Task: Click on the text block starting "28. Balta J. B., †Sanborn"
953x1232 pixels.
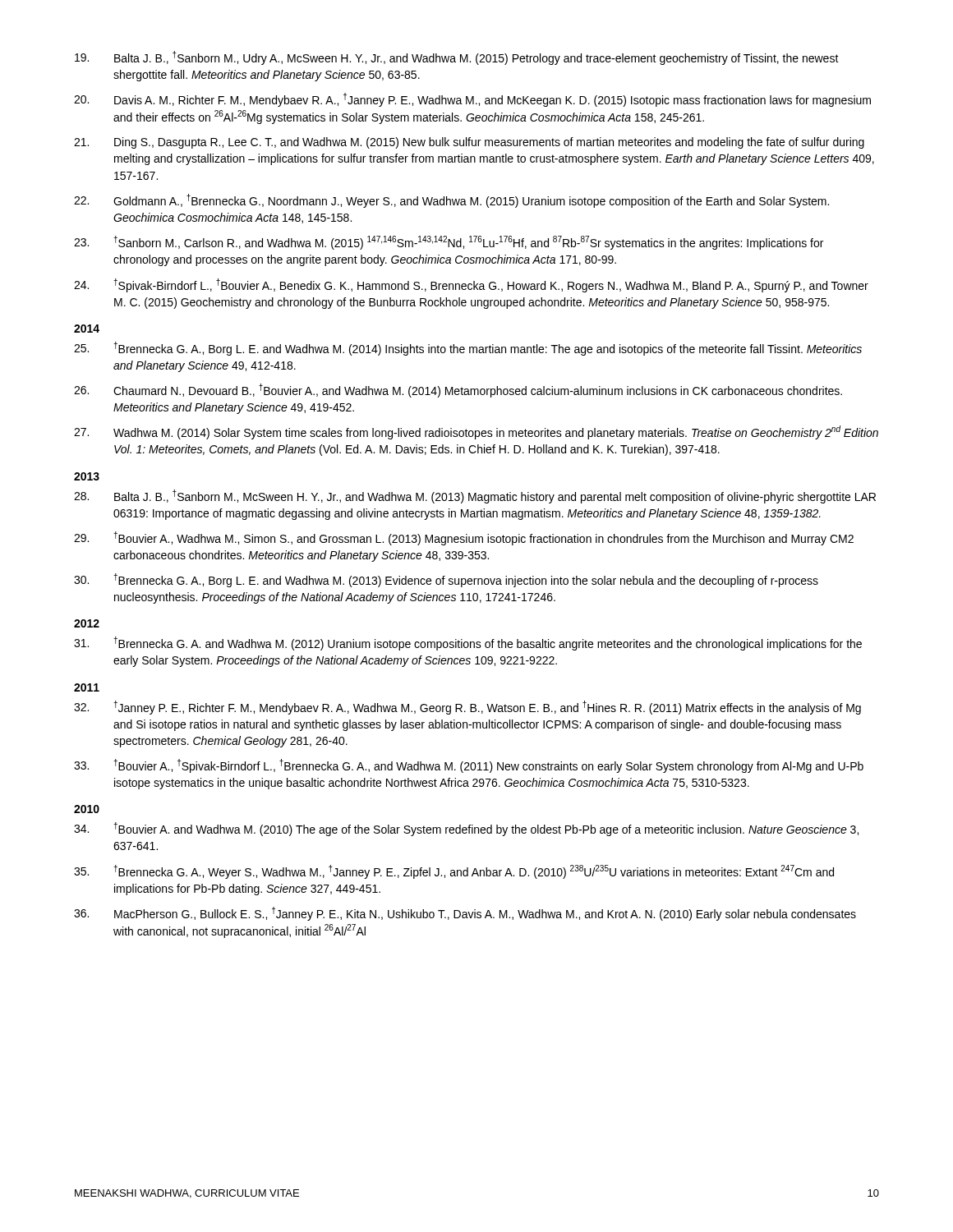Action: point(476,504)
